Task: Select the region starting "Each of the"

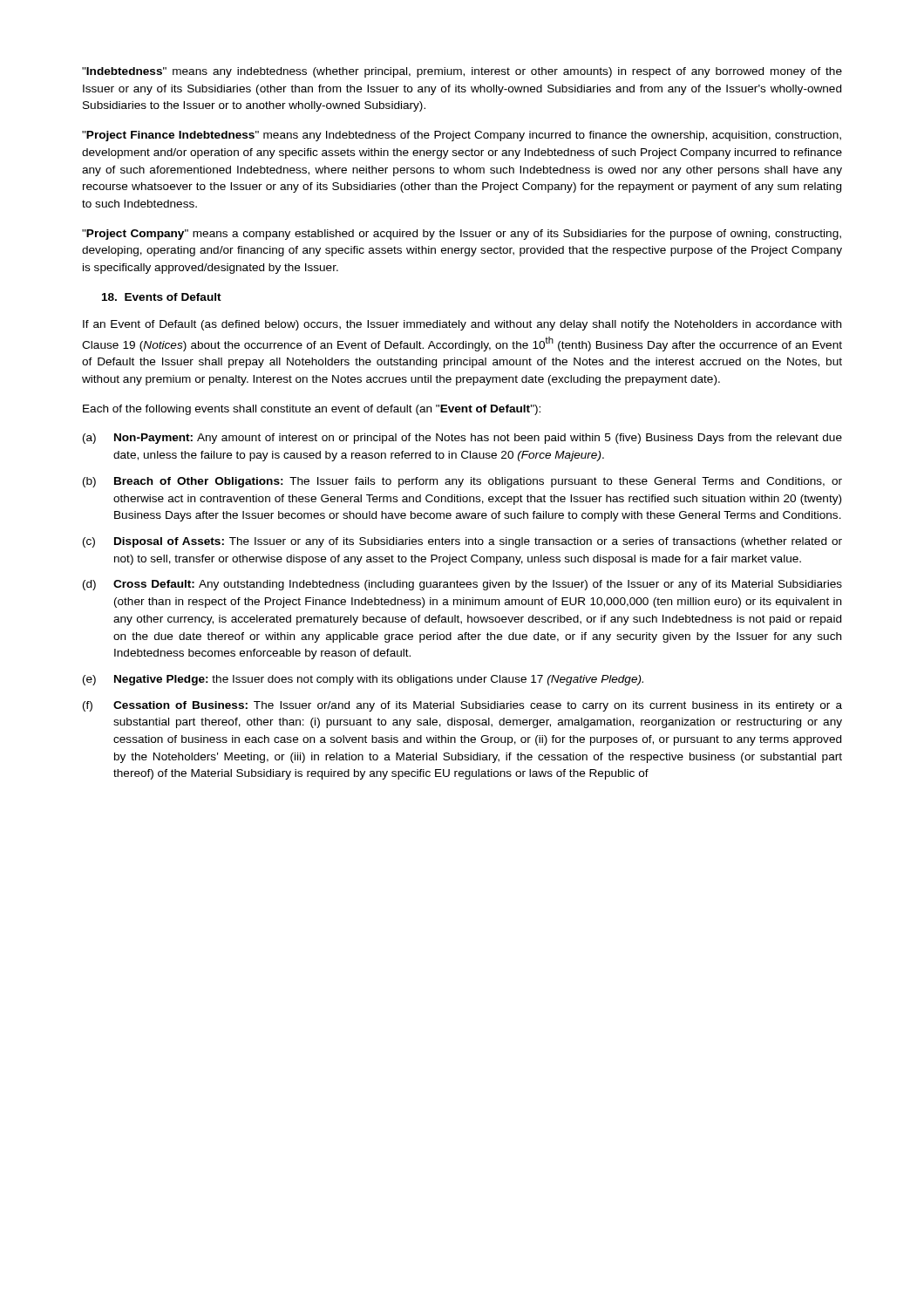Action: (312, 408)
